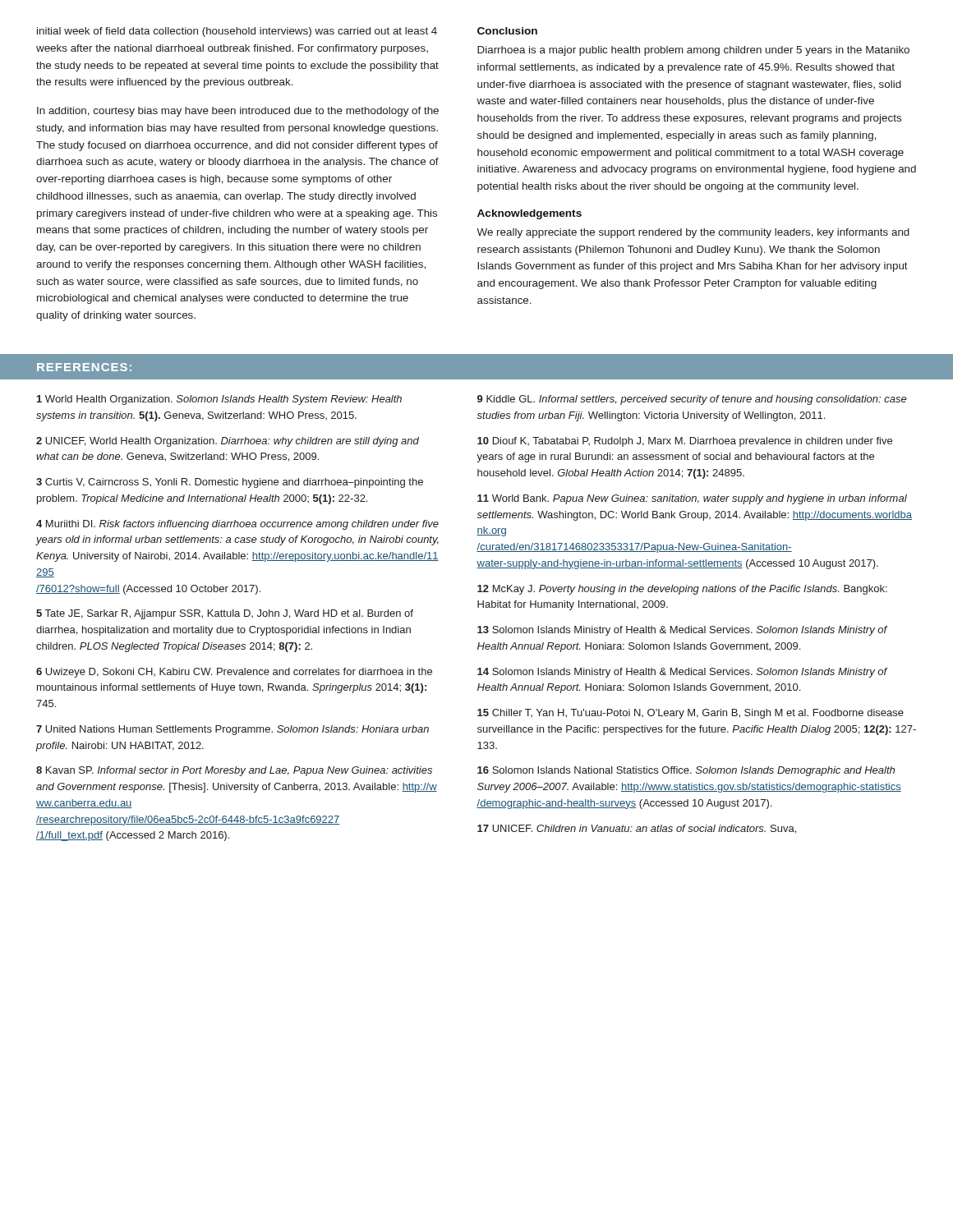
Task: Where is the passage that starts "5 Tate JE, Sarkar R, Ajjampur SSR,"?
Action: 225,630
